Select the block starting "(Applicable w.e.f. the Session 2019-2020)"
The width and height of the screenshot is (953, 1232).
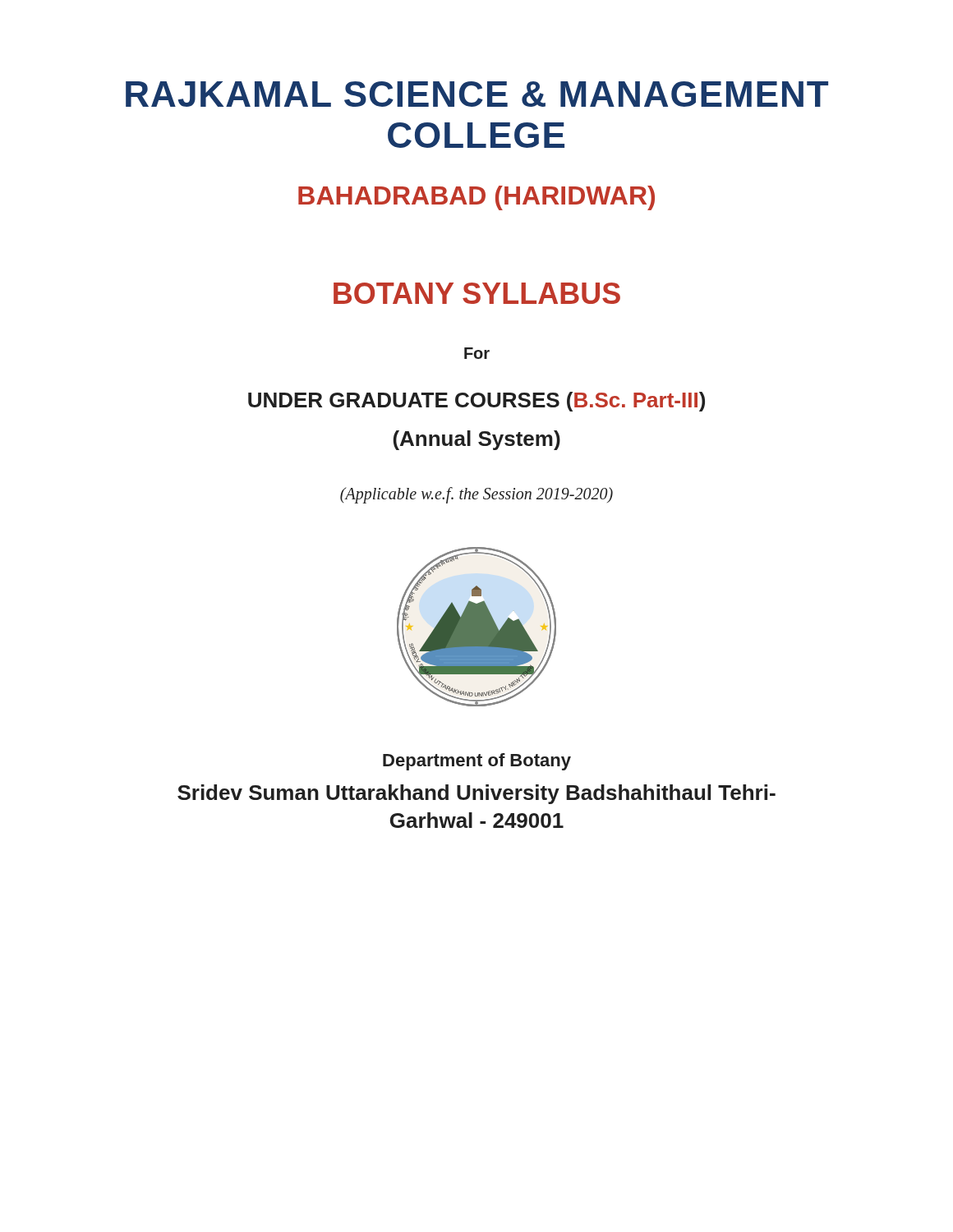point(476,494)
